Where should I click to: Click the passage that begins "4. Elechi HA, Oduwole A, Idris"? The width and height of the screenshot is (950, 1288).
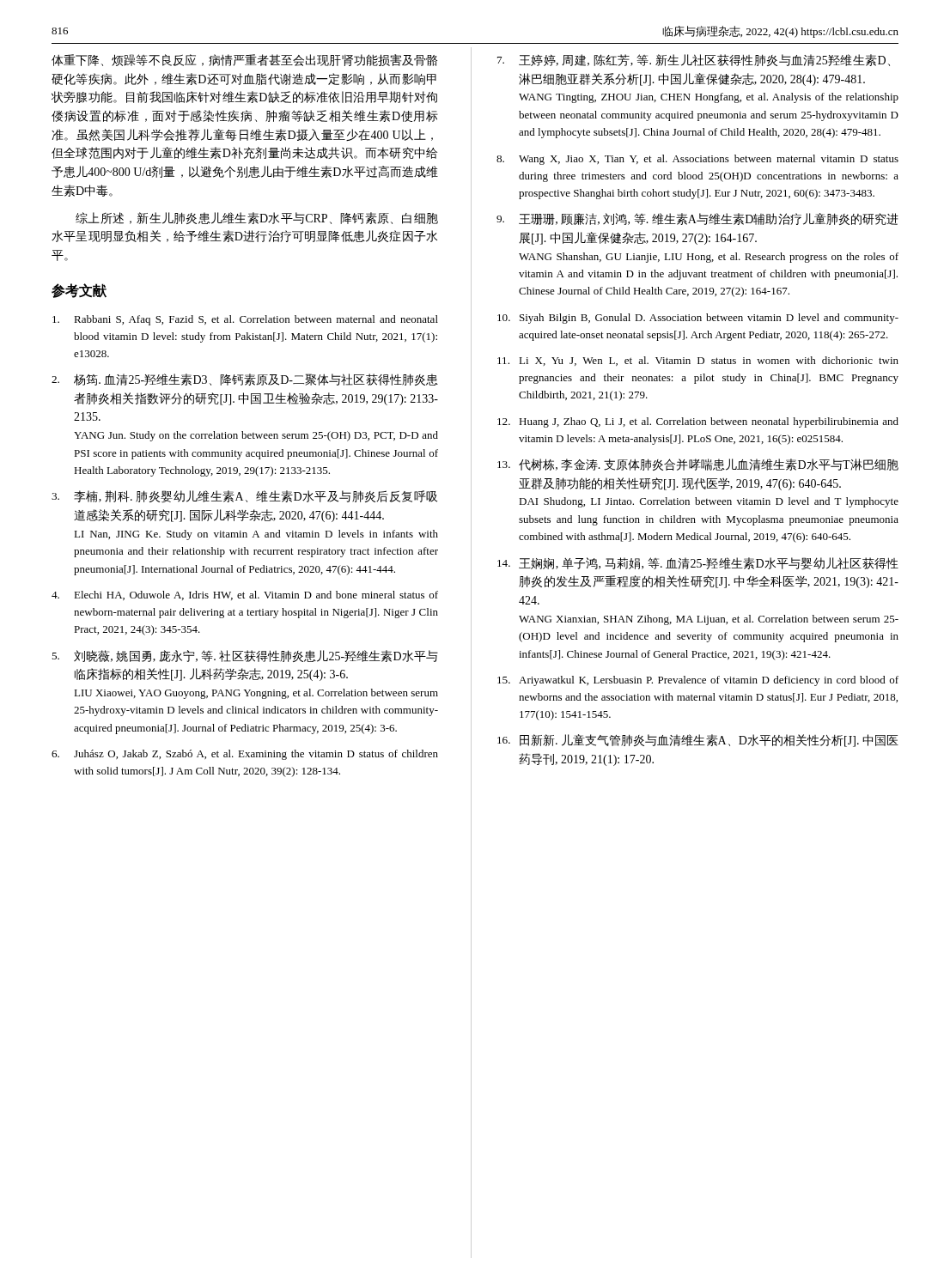point(245,613)
